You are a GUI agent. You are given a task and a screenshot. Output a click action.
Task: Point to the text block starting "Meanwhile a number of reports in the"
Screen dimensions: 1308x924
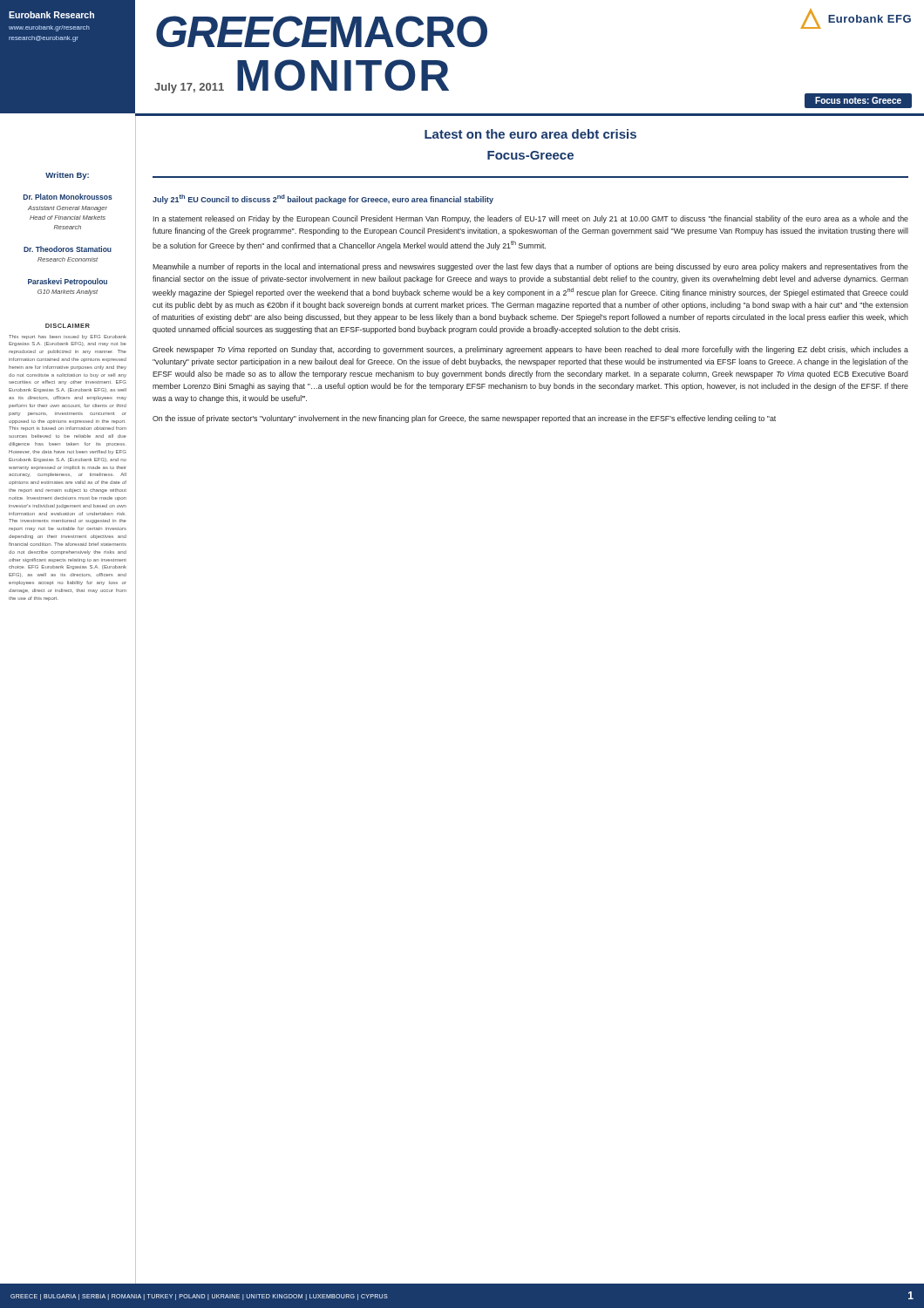pyautogui.click(x=530, y=298)
